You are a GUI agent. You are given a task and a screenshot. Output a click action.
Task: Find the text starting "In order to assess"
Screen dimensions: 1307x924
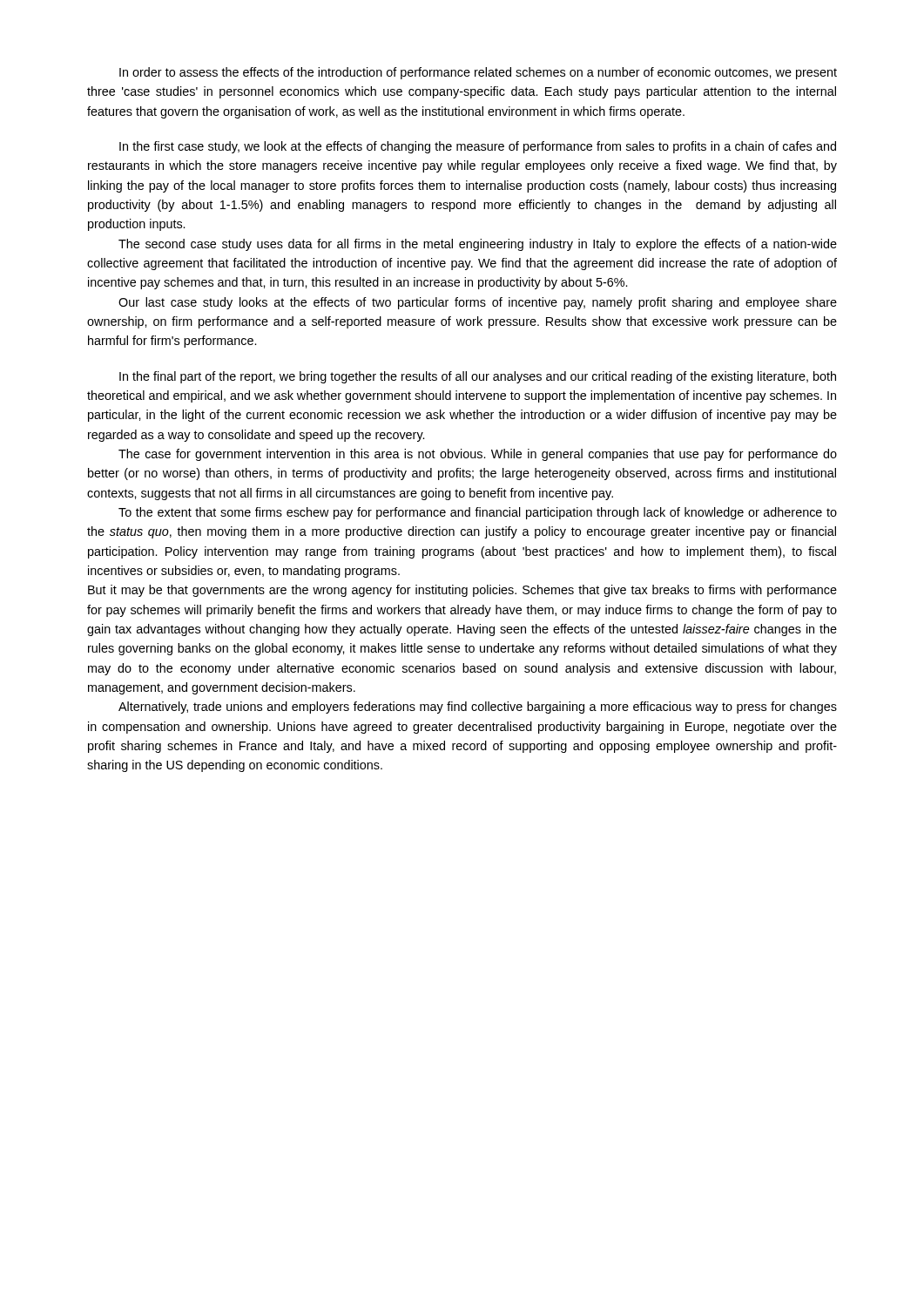point(462,92)
